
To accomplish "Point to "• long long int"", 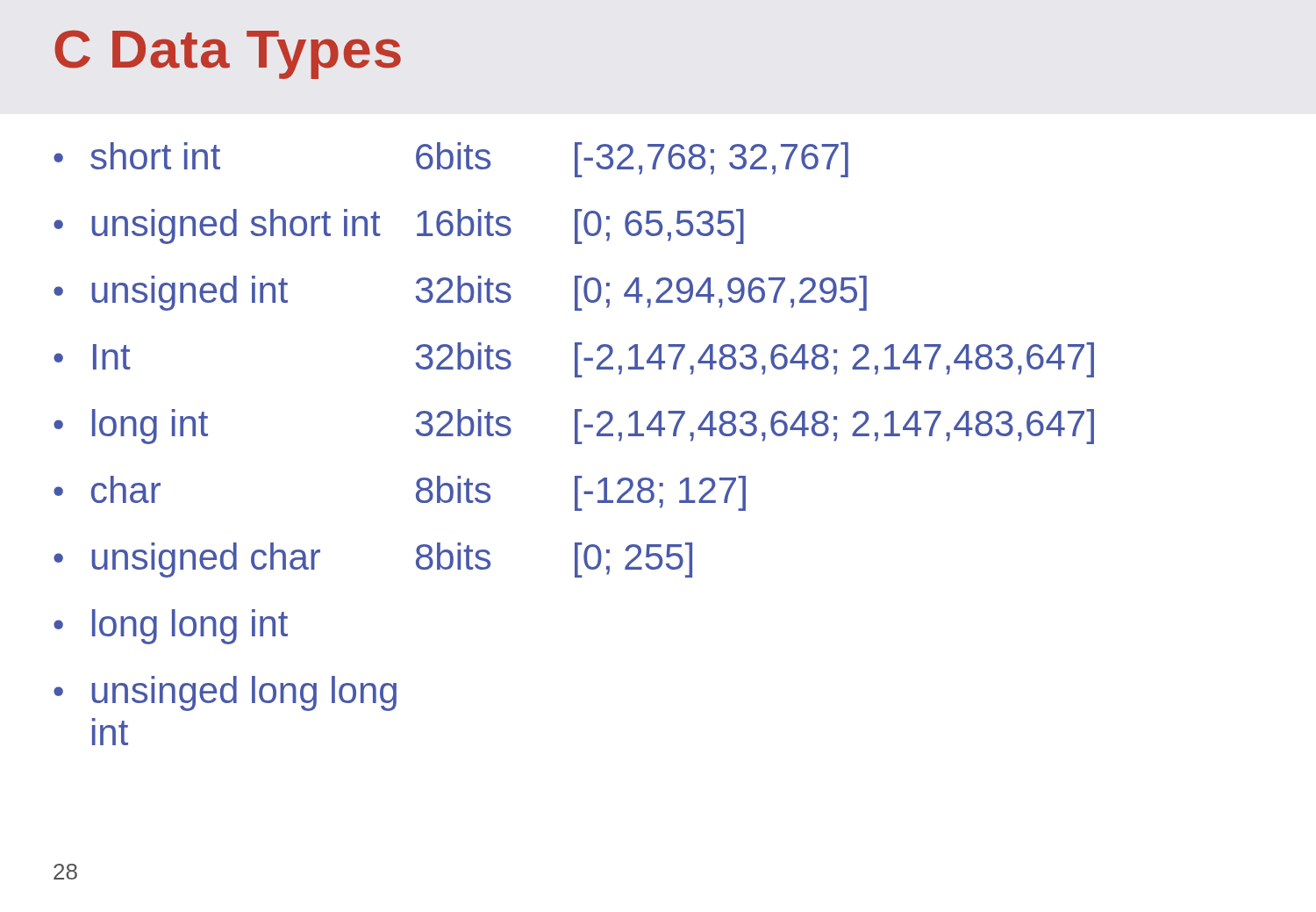I will tap(233, 624).
